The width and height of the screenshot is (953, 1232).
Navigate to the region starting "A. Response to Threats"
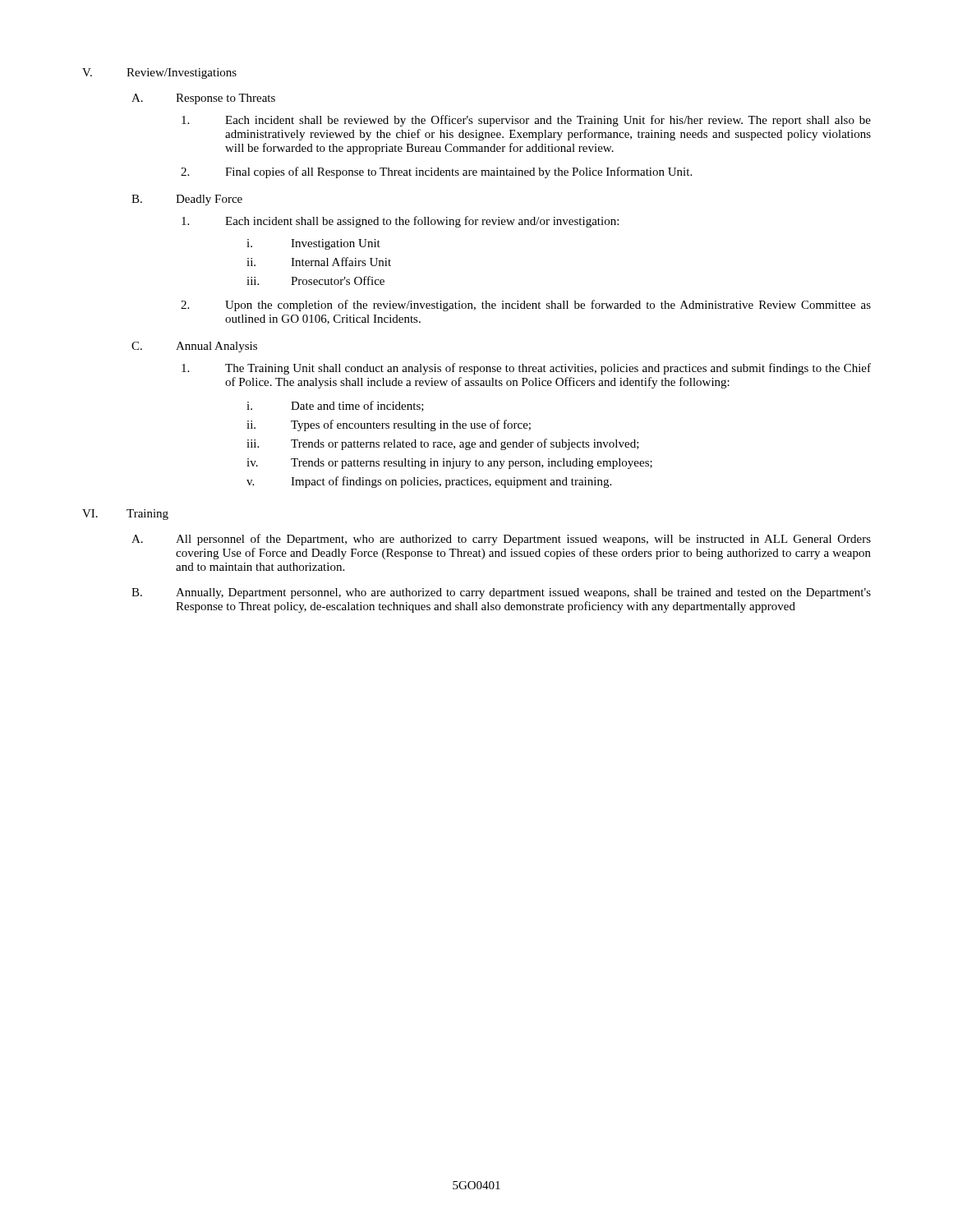[x=203, y=98]
